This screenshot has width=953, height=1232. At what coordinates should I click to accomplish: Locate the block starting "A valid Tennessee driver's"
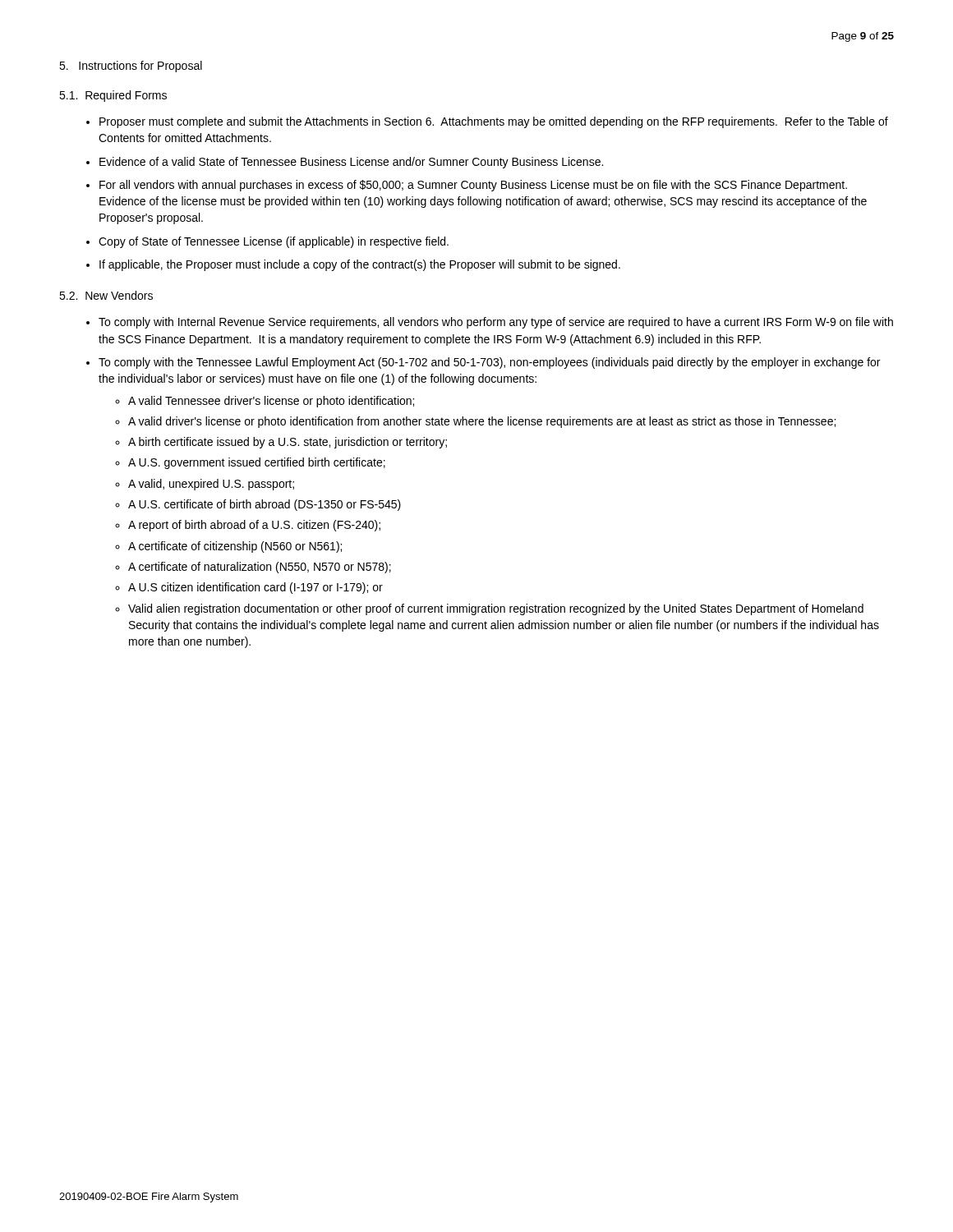point(272,400)
